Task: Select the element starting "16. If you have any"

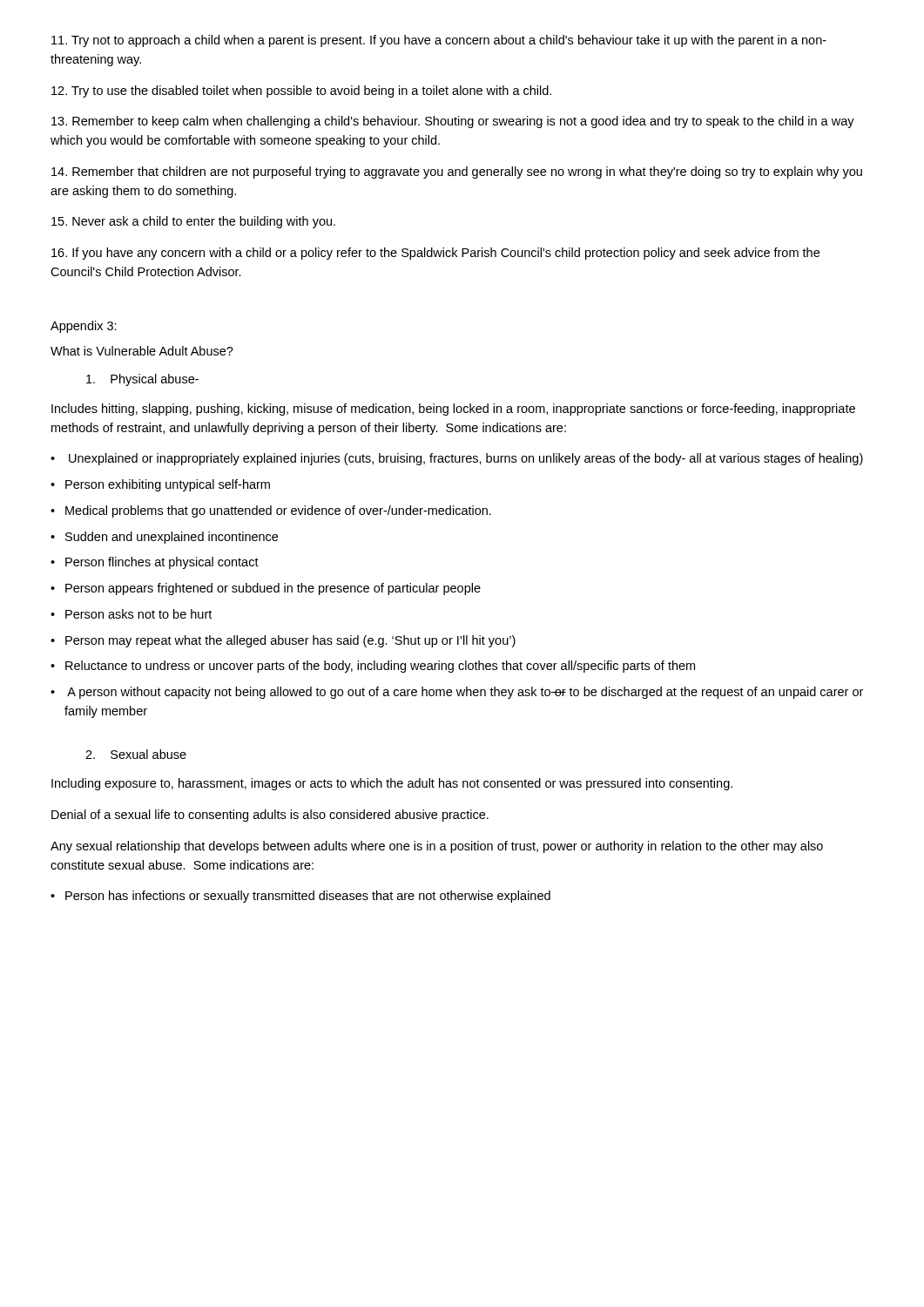Action: (x=435, y=262)
